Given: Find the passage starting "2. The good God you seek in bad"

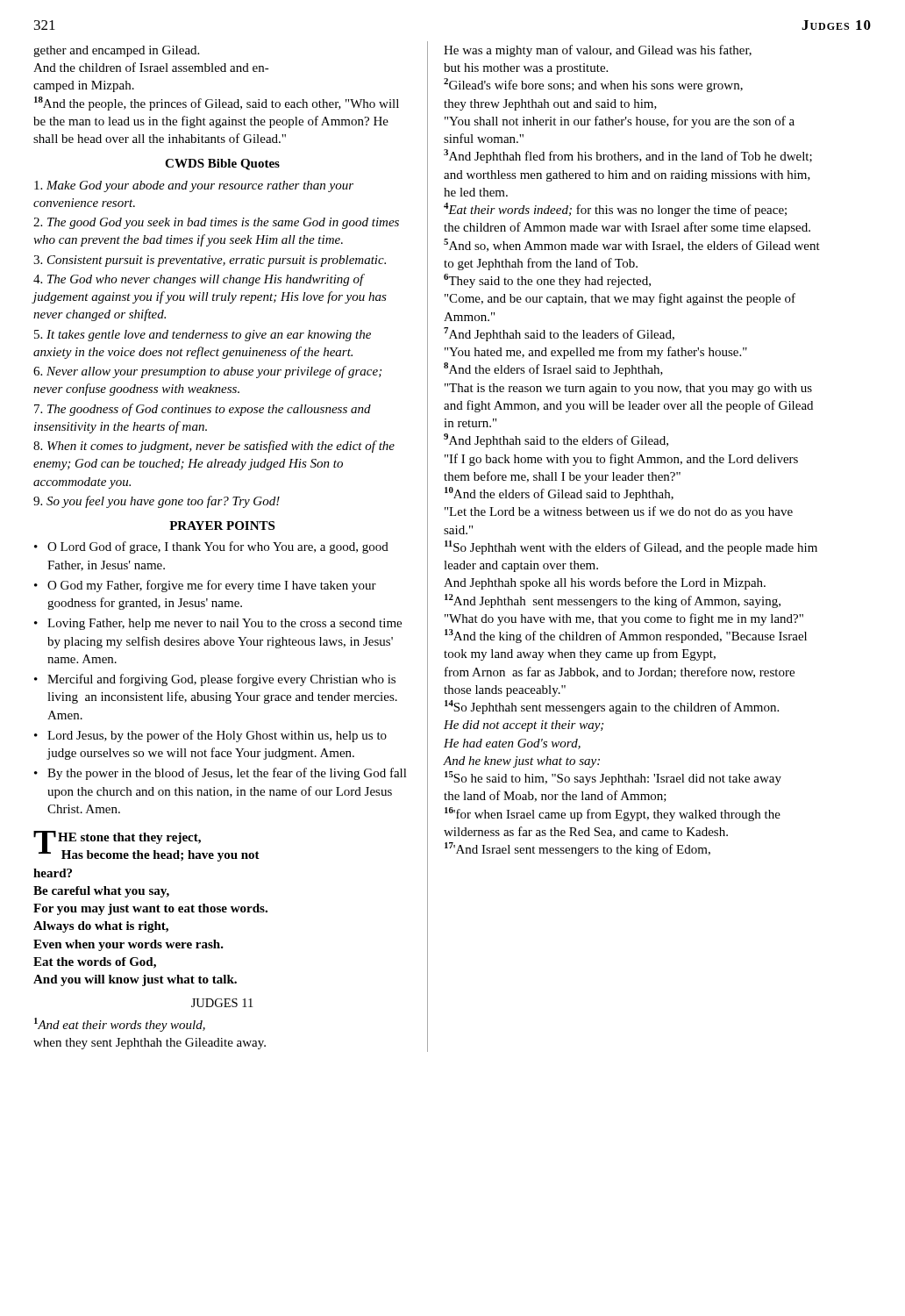Looking at the screenshot, I should click(x=216, y=231).
